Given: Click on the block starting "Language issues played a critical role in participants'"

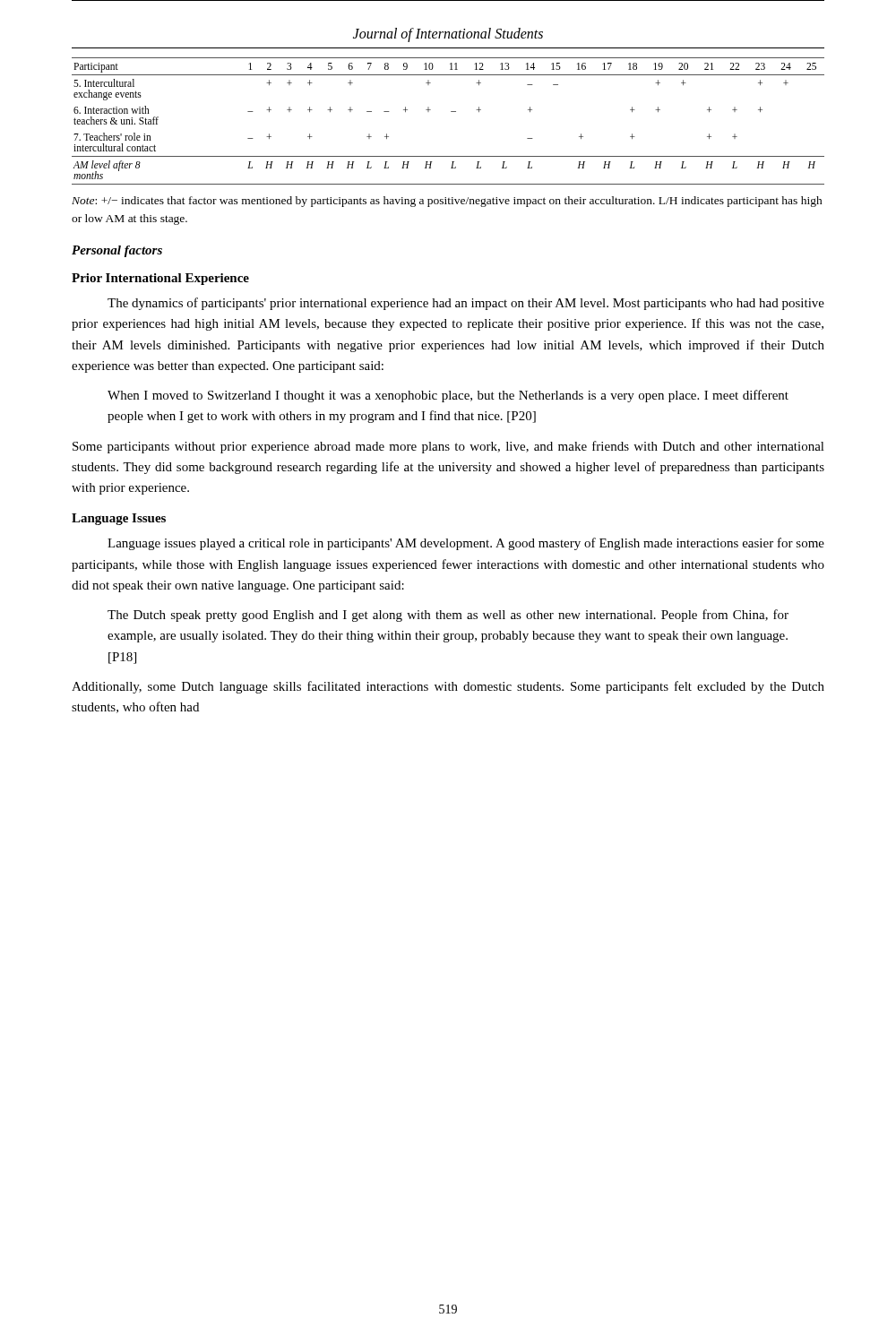Looking at the screenshot, I should point(448,564).
